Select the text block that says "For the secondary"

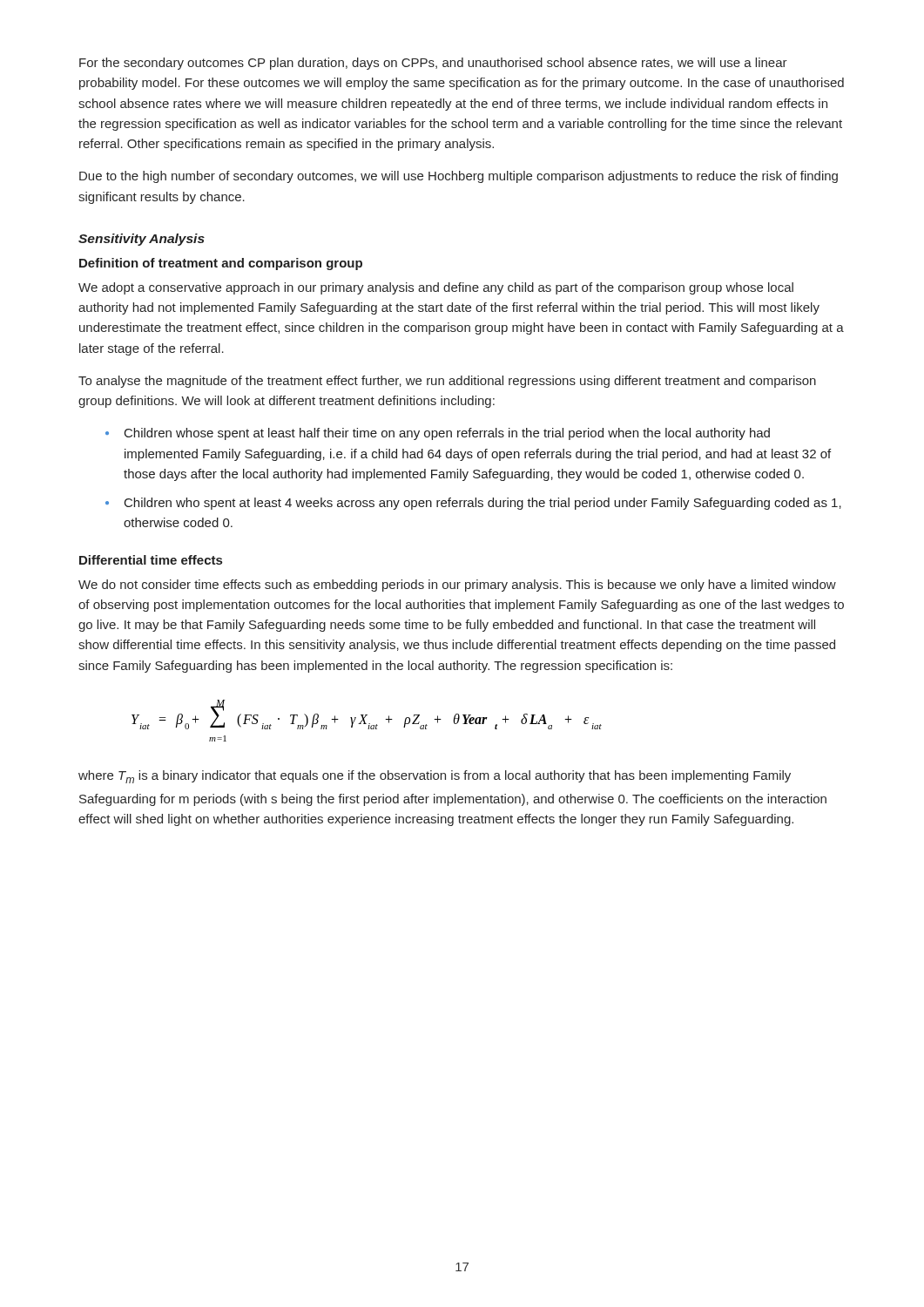pyautogui.click(x=462, y=103)
